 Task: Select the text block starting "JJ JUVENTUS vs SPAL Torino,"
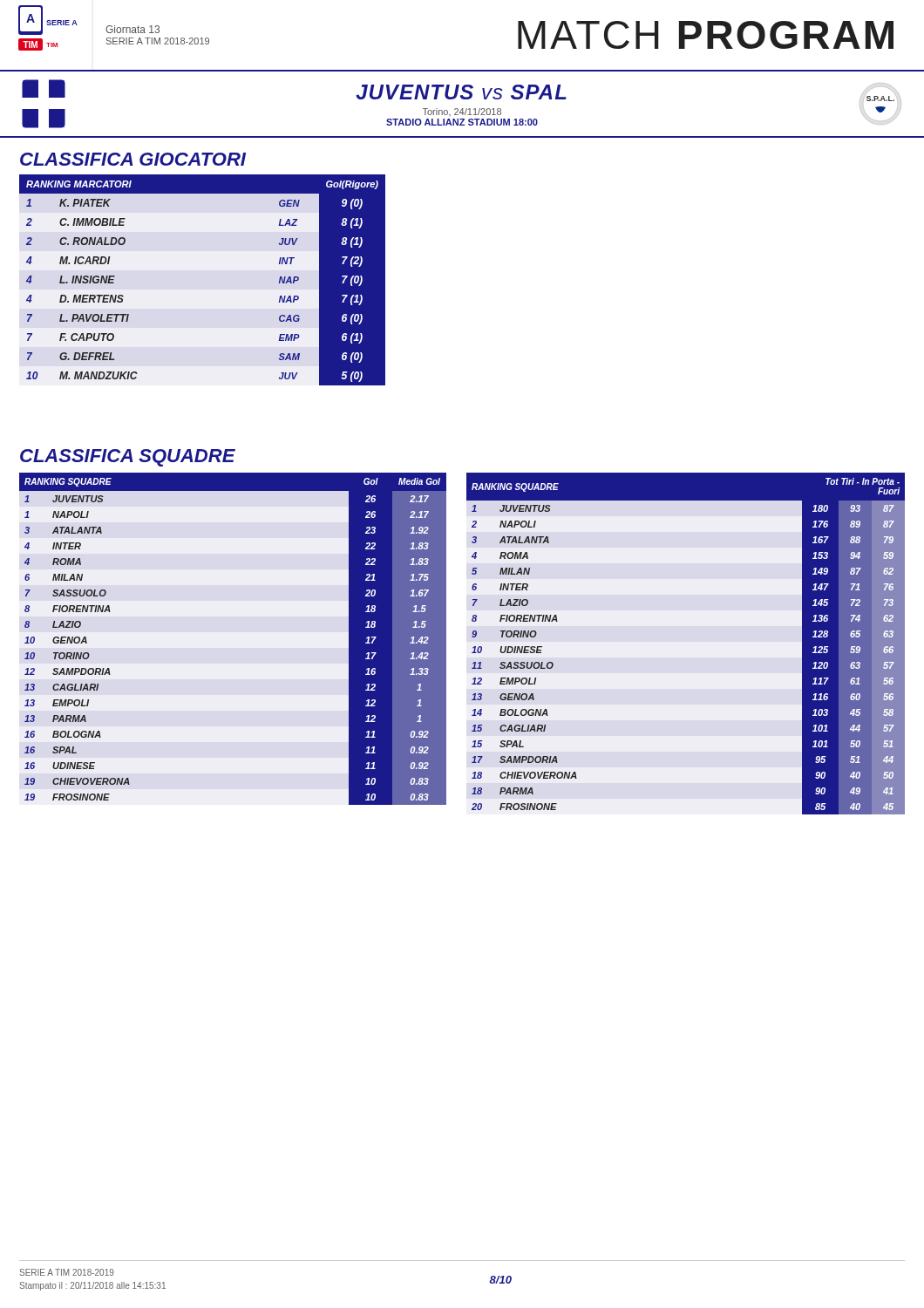(x=462, y=104)
